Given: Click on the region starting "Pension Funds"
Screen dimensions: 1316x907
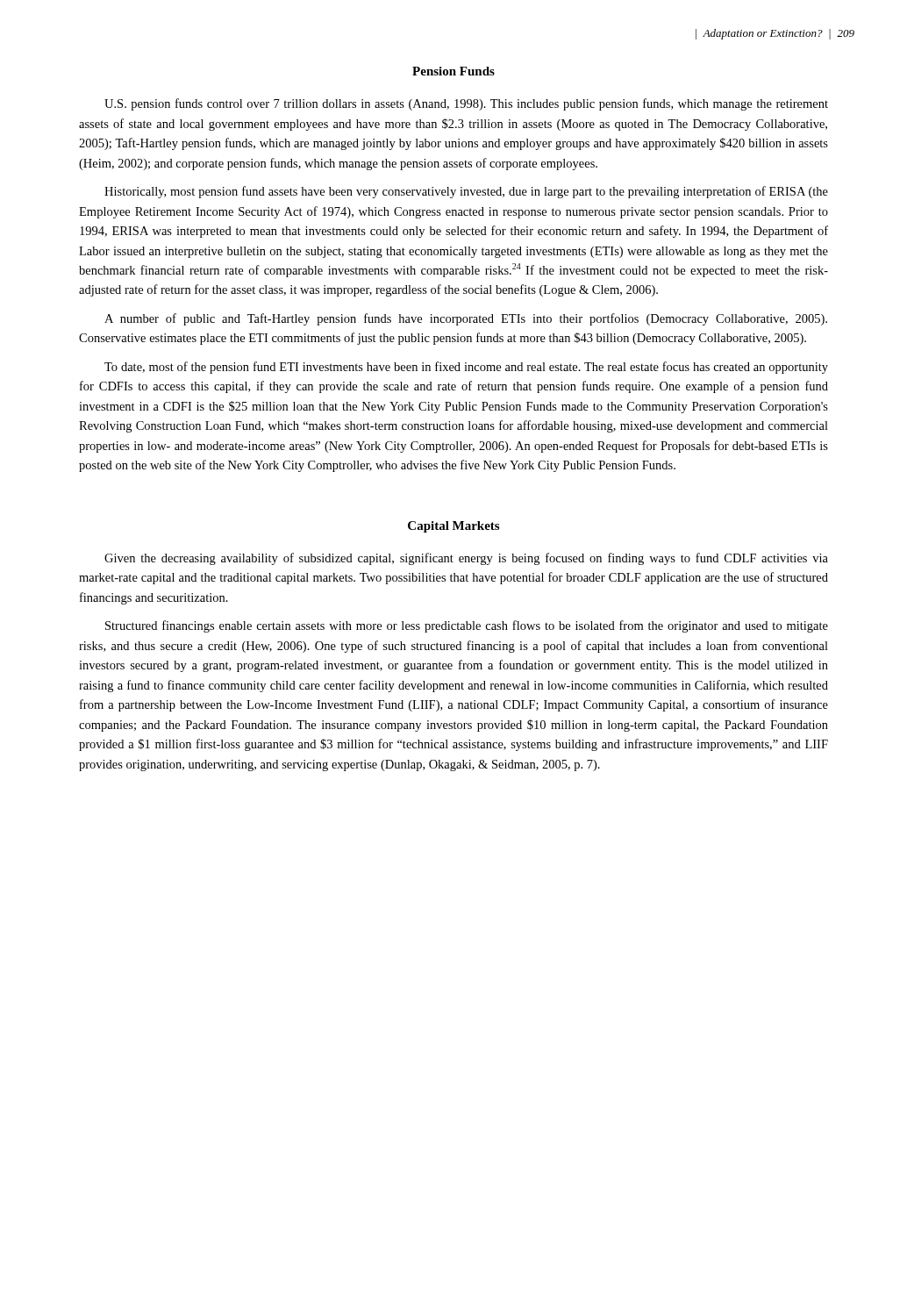Looking at the screenshot, I should (453, 71).
